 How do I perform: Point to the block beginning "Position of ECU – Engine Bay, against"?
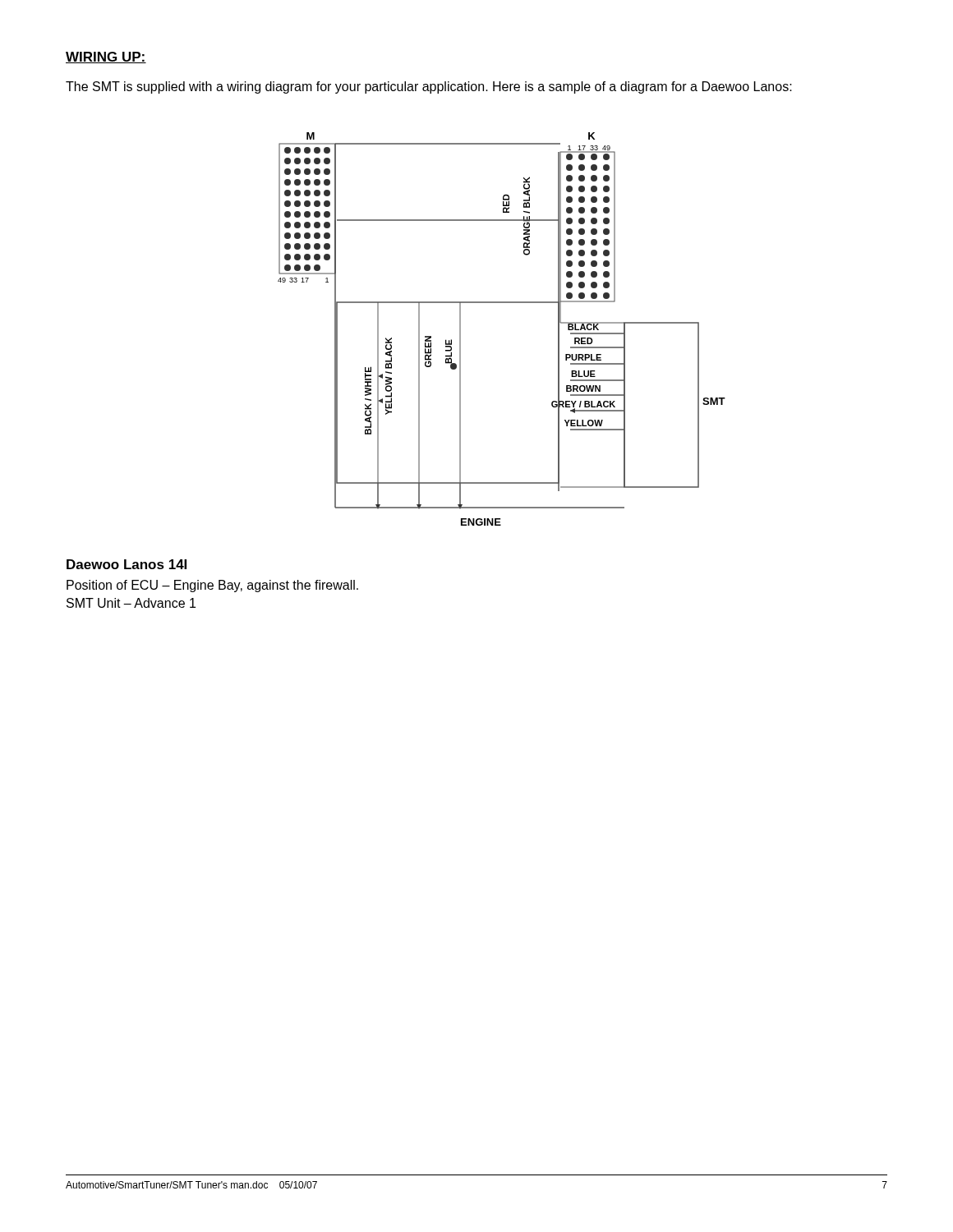point(212,585)
